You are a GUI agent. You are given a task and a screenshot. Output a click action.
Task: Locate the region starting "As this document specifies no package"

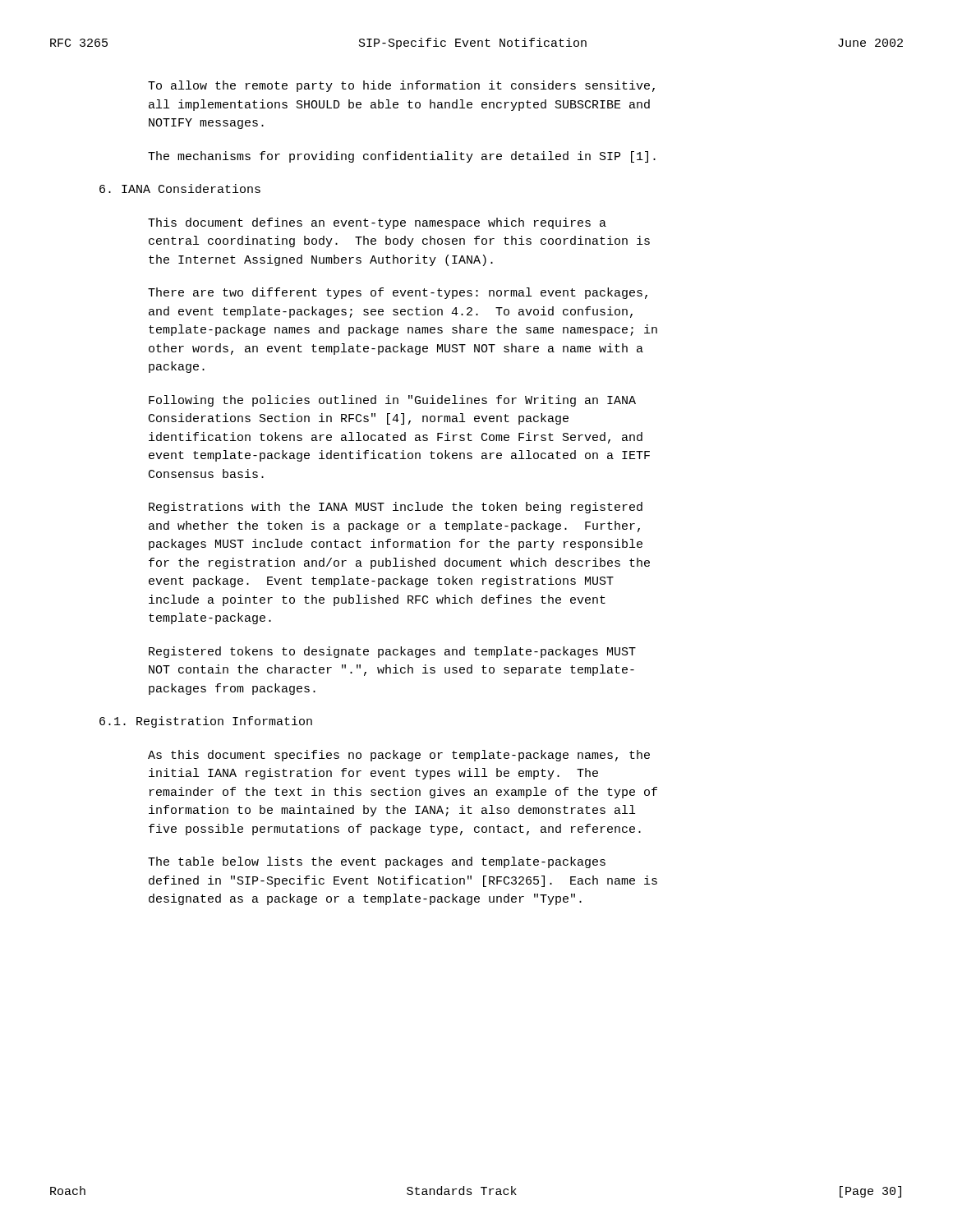(x=403, y=793)
